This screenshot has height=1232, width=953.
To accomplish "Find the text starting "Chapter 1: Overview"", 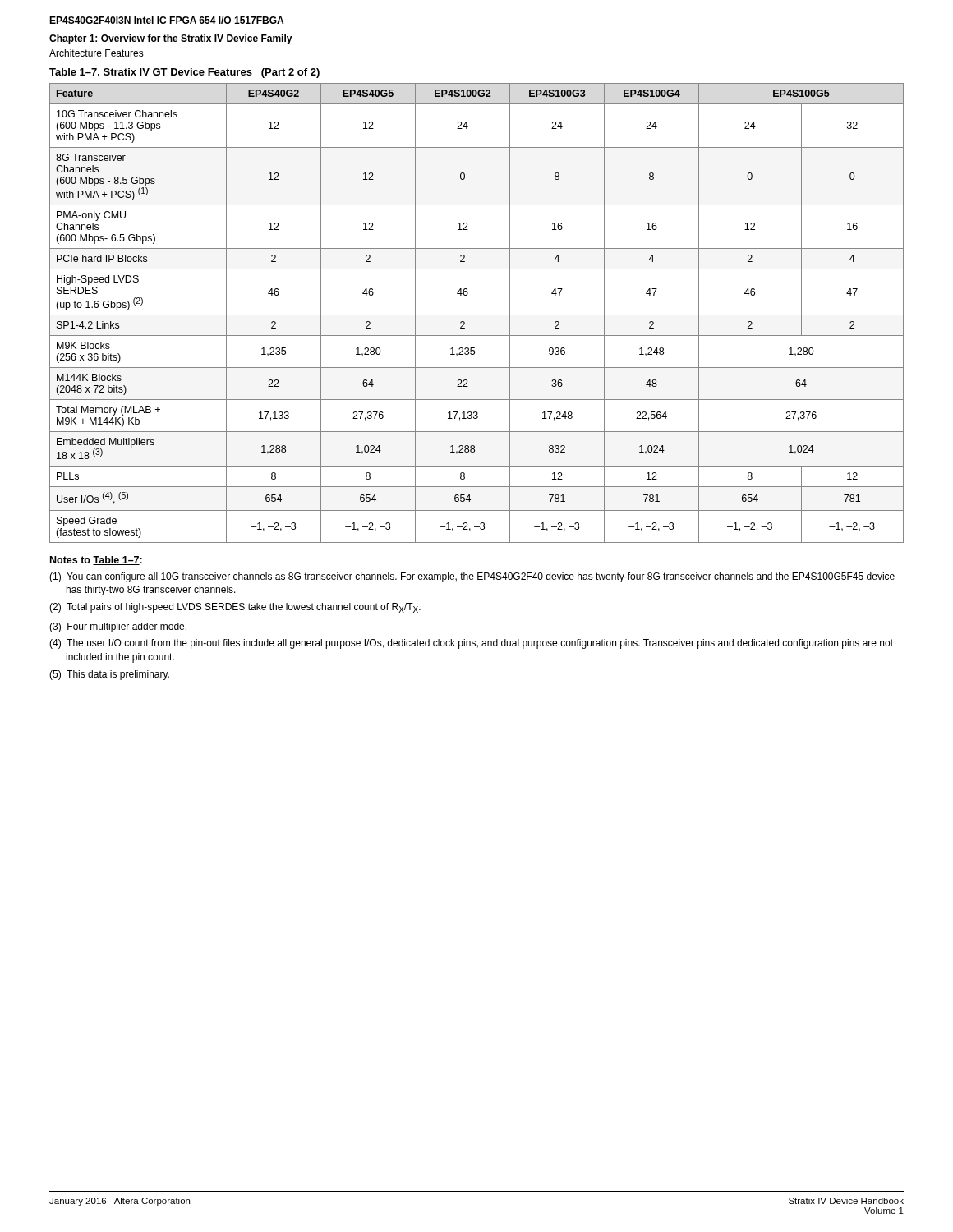I will (171, 46).
